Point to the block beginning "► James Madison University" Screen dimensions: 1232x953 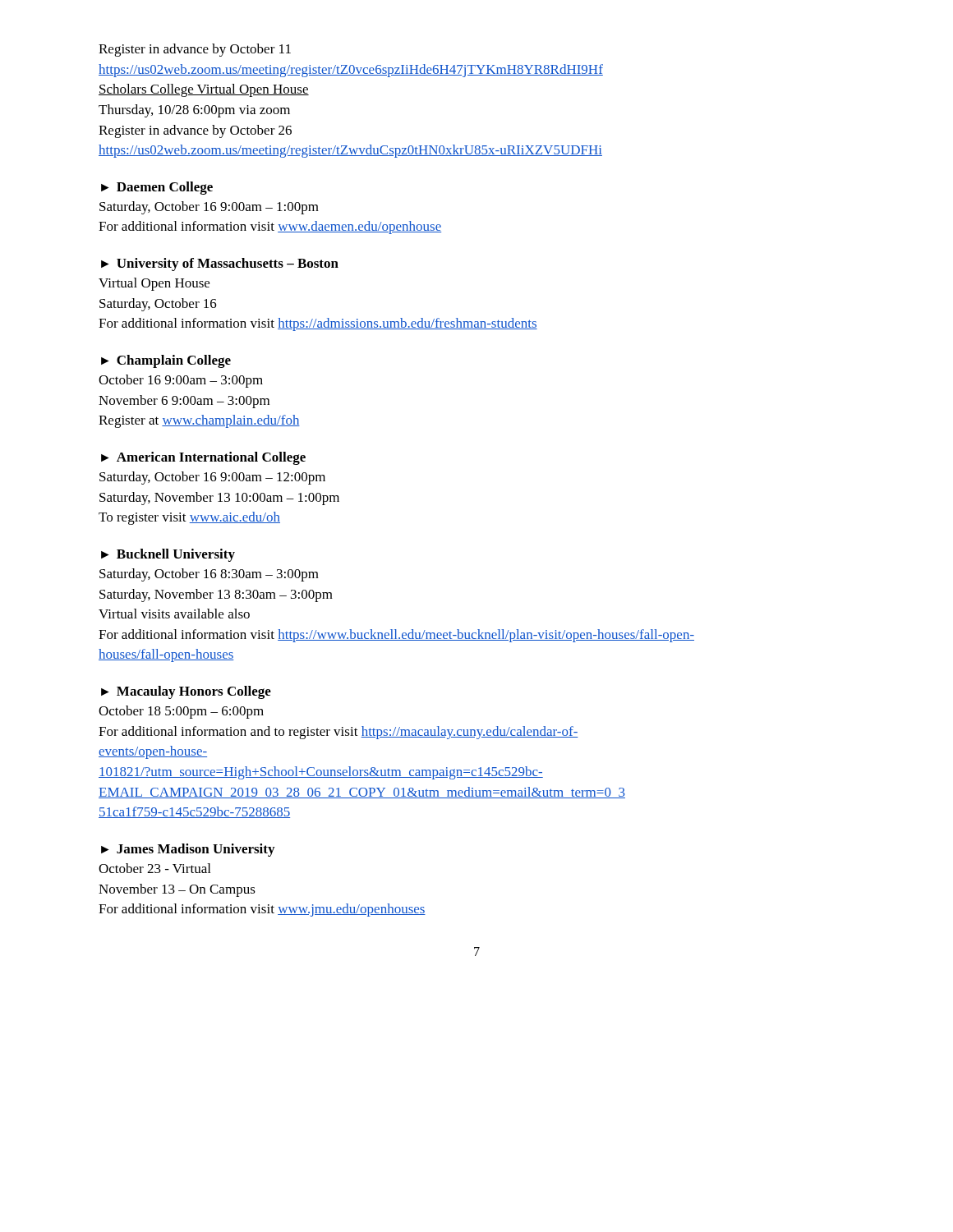(188, 850)
